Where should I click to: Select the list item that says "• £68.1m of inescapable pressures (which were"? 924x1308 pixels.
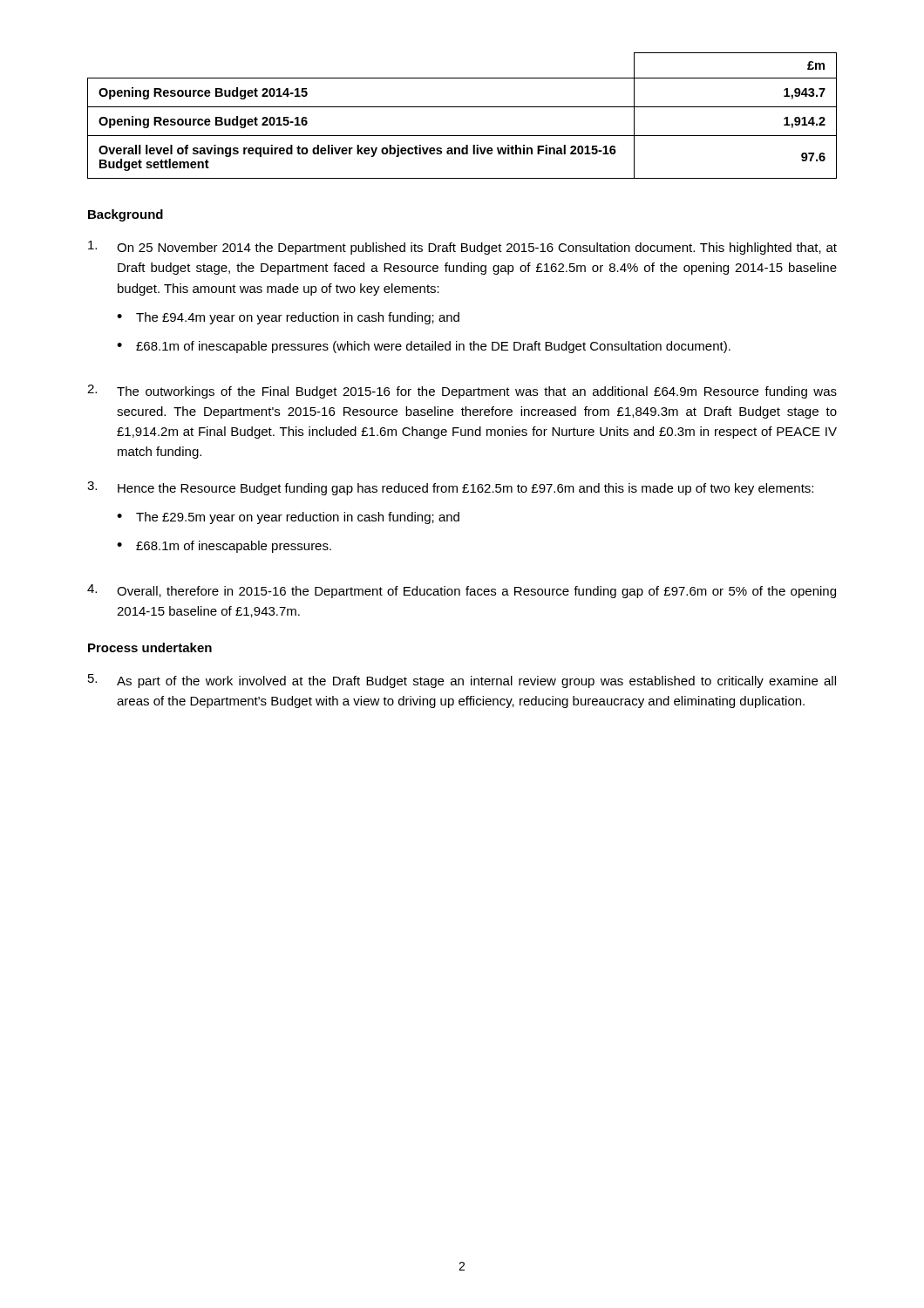pos(477,346)
